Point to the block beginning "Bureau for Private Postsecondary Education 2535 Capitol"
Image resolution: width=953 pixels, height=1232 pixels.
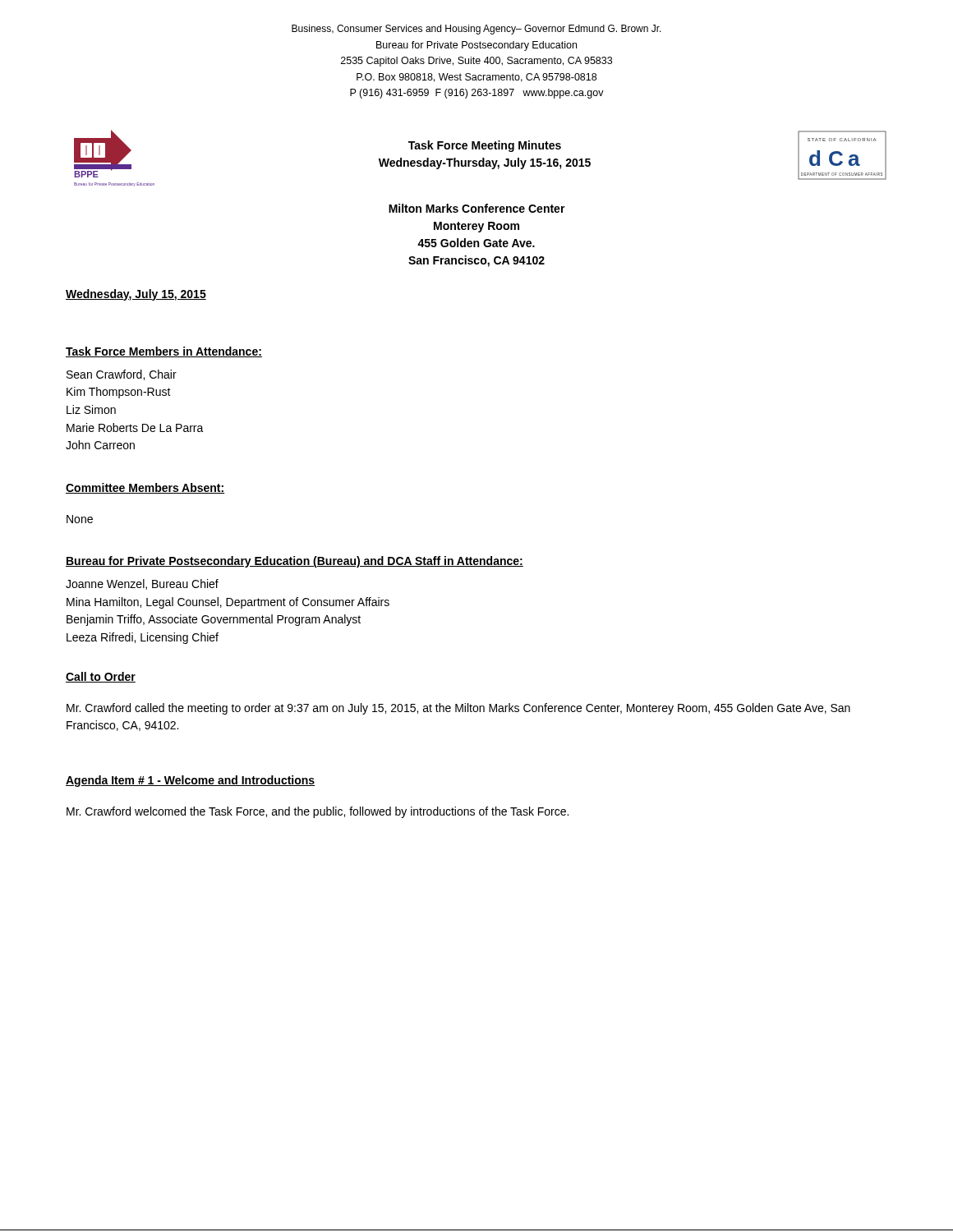[x=476, y=69]
